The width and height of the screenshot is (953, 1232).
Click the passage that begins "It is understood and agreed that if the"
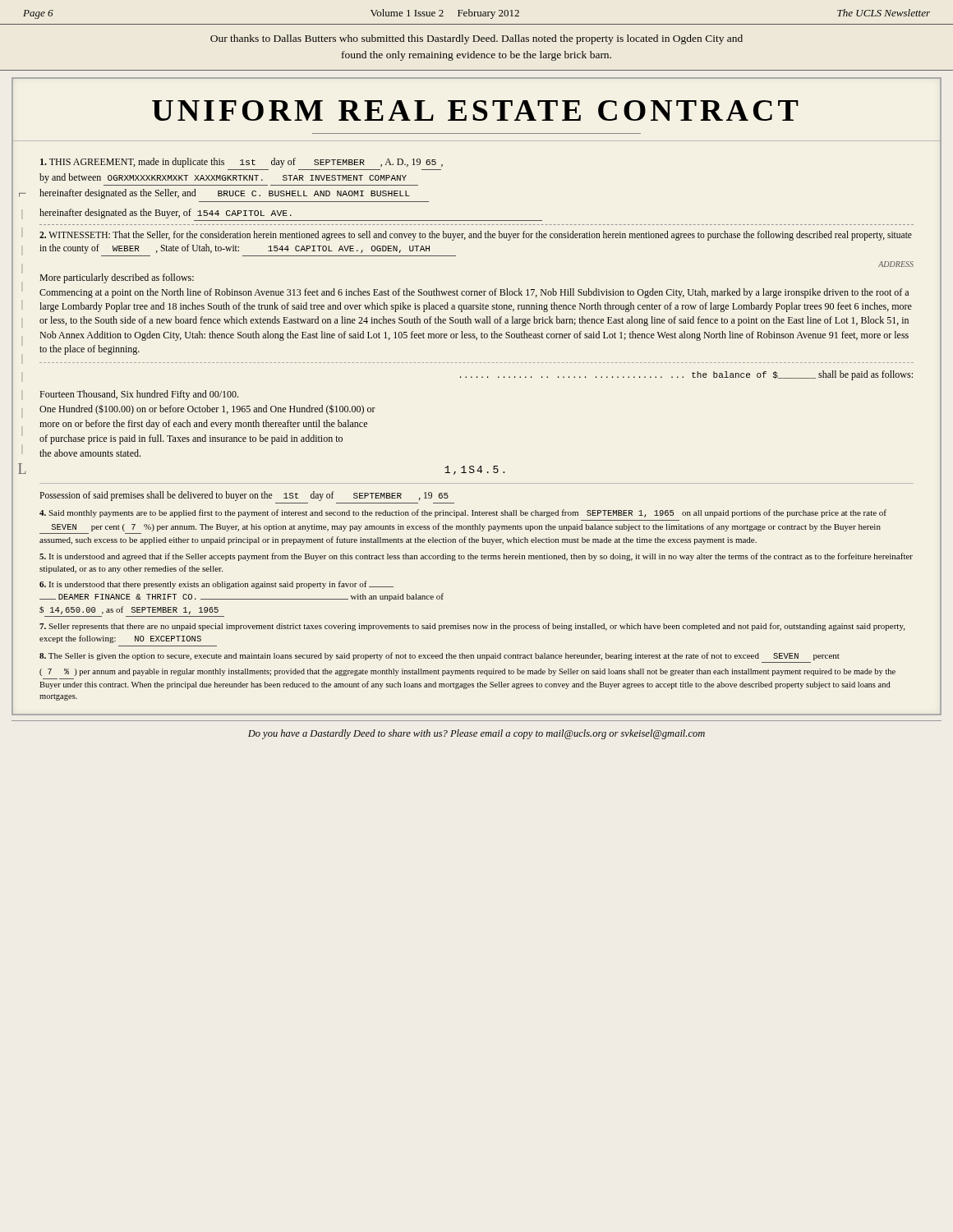(x=476, y=562)
